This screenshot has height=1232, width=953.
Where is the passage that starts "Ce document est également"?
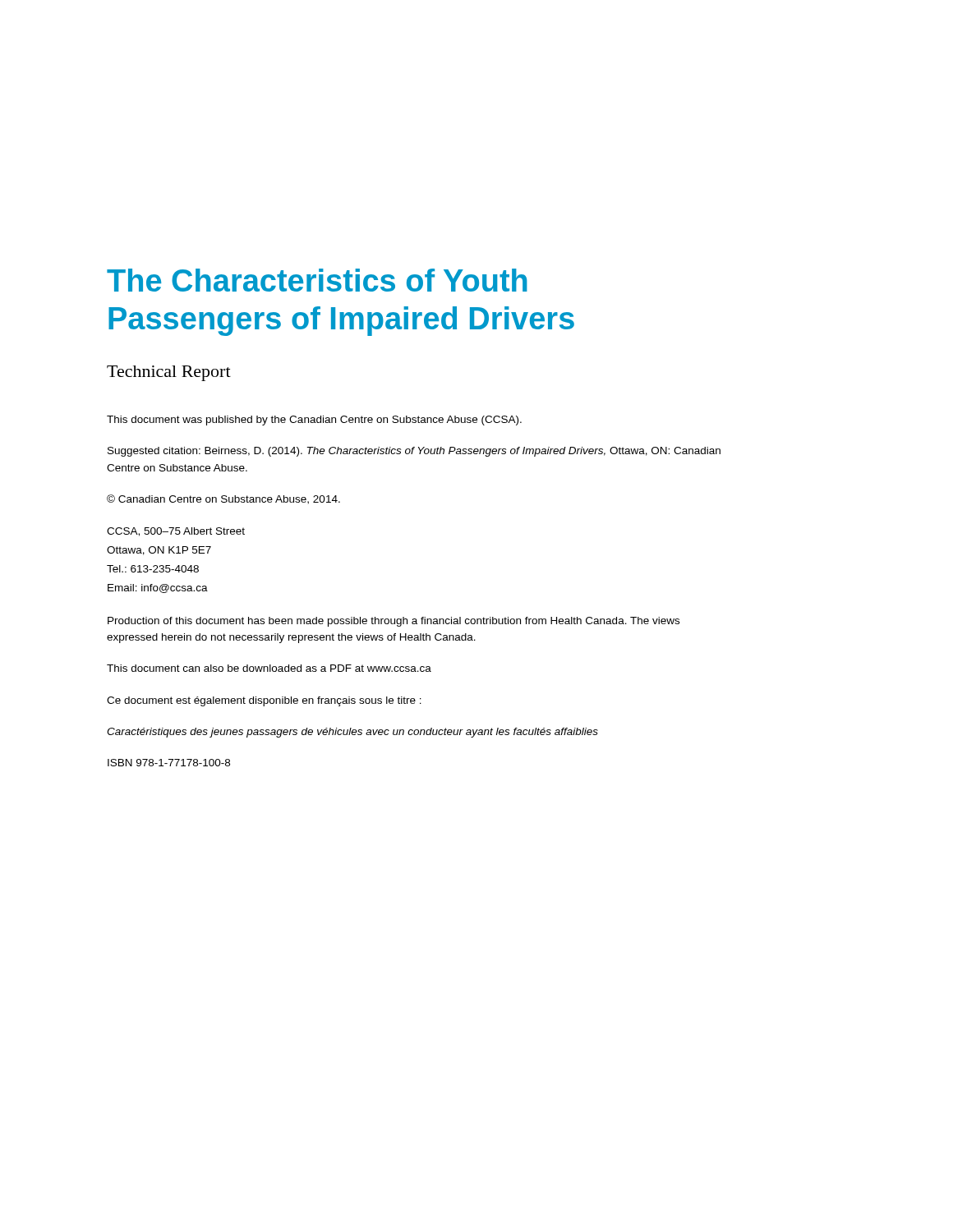(x=419, y=700)
